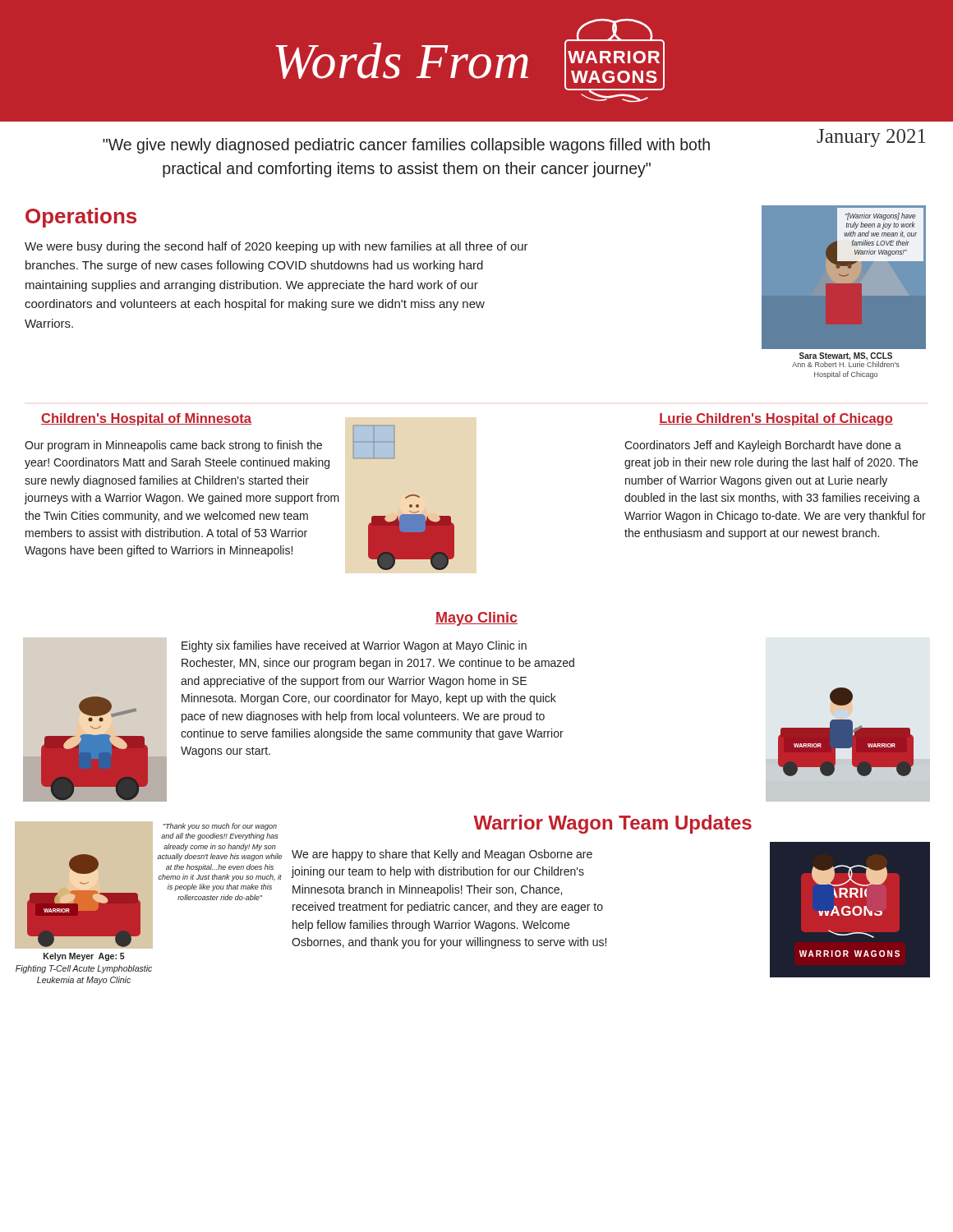The height and width of the screenshot is (1232, 953).
Task: Select the text block that reads "Our program in Minneapolis"
Action: (x=182, y=498)
